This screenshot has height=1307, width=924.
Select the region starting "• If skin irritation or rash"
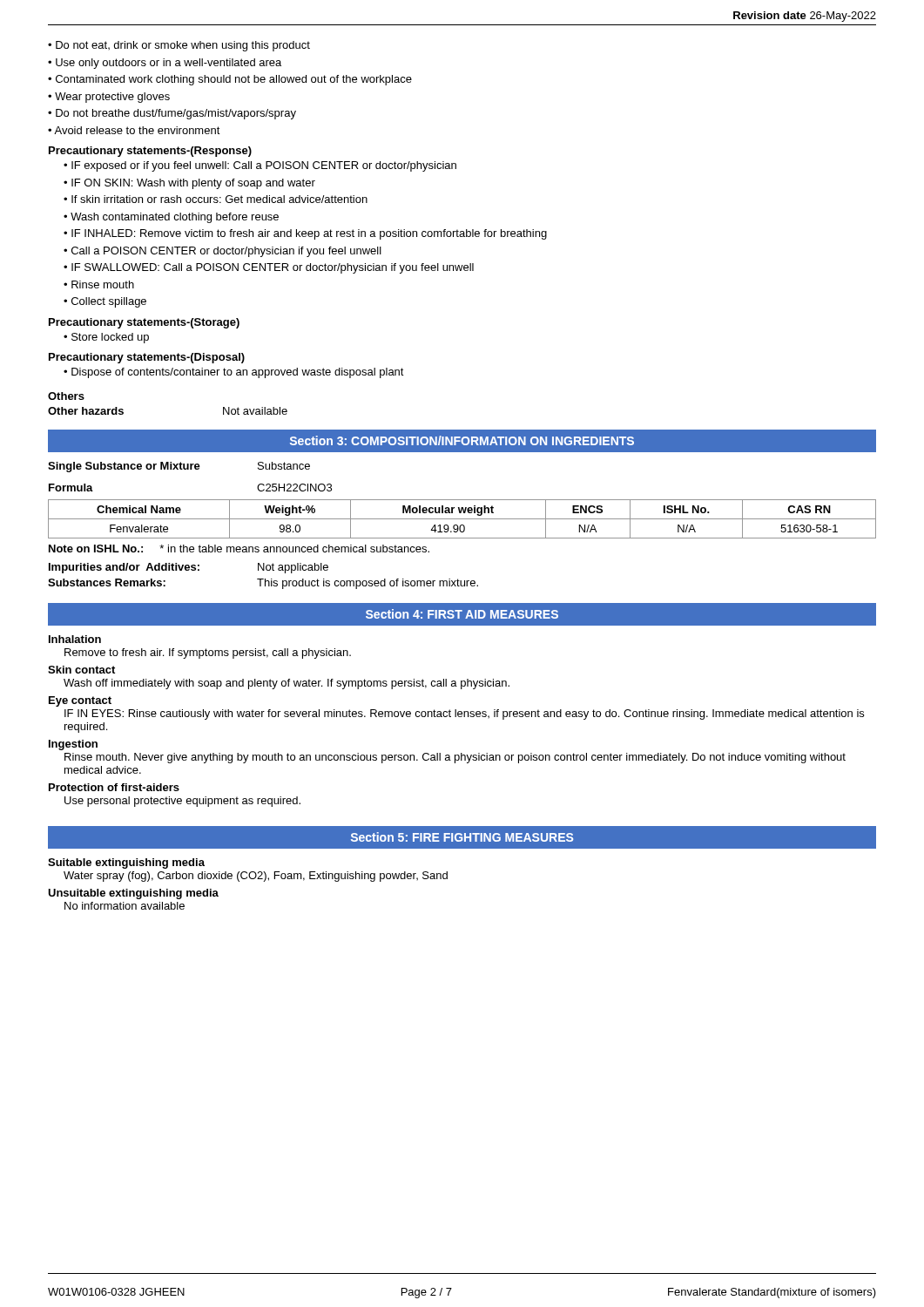pyautogui.click(x=216, y=199)
